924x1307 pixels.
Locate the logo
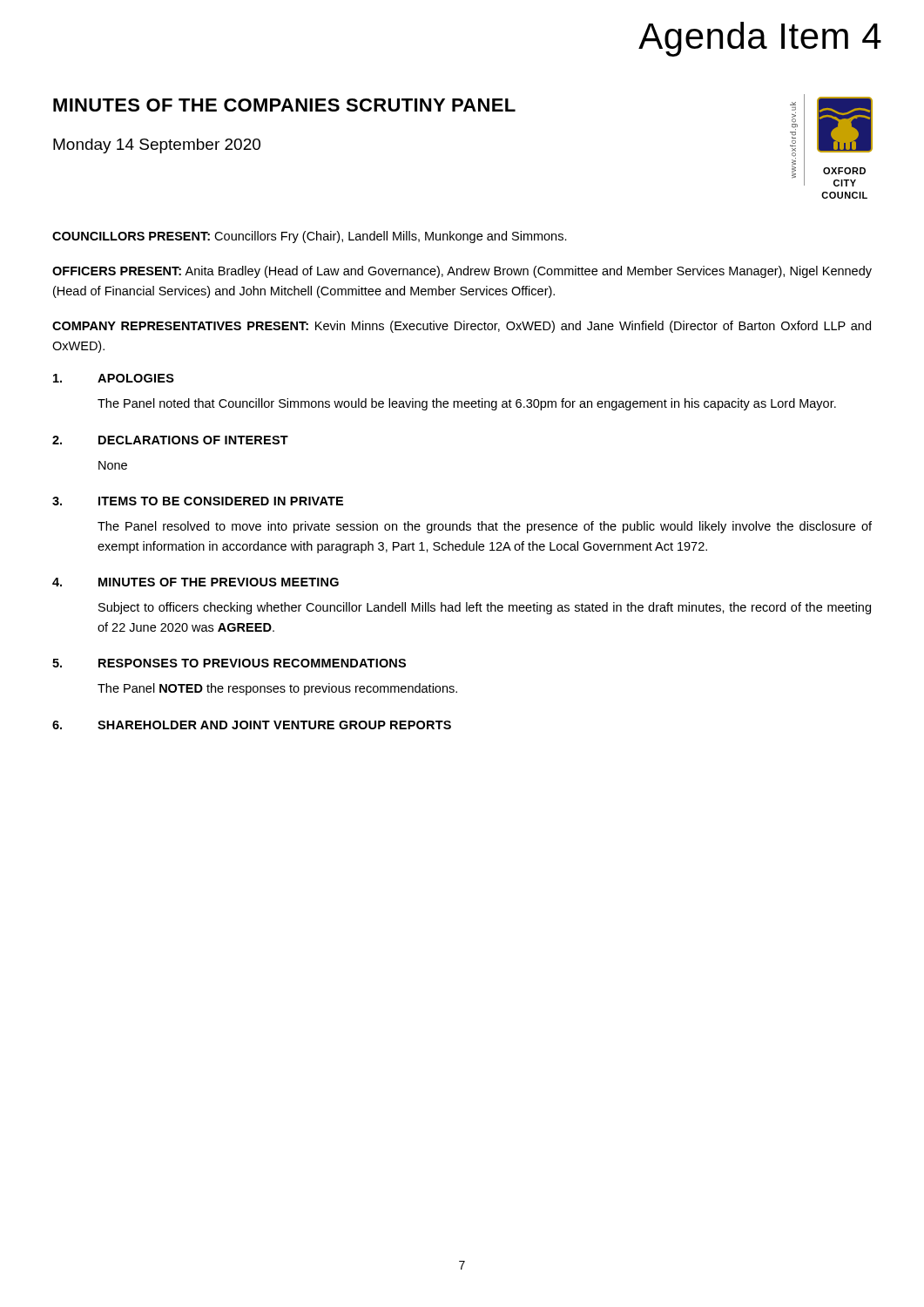point(834,148)
